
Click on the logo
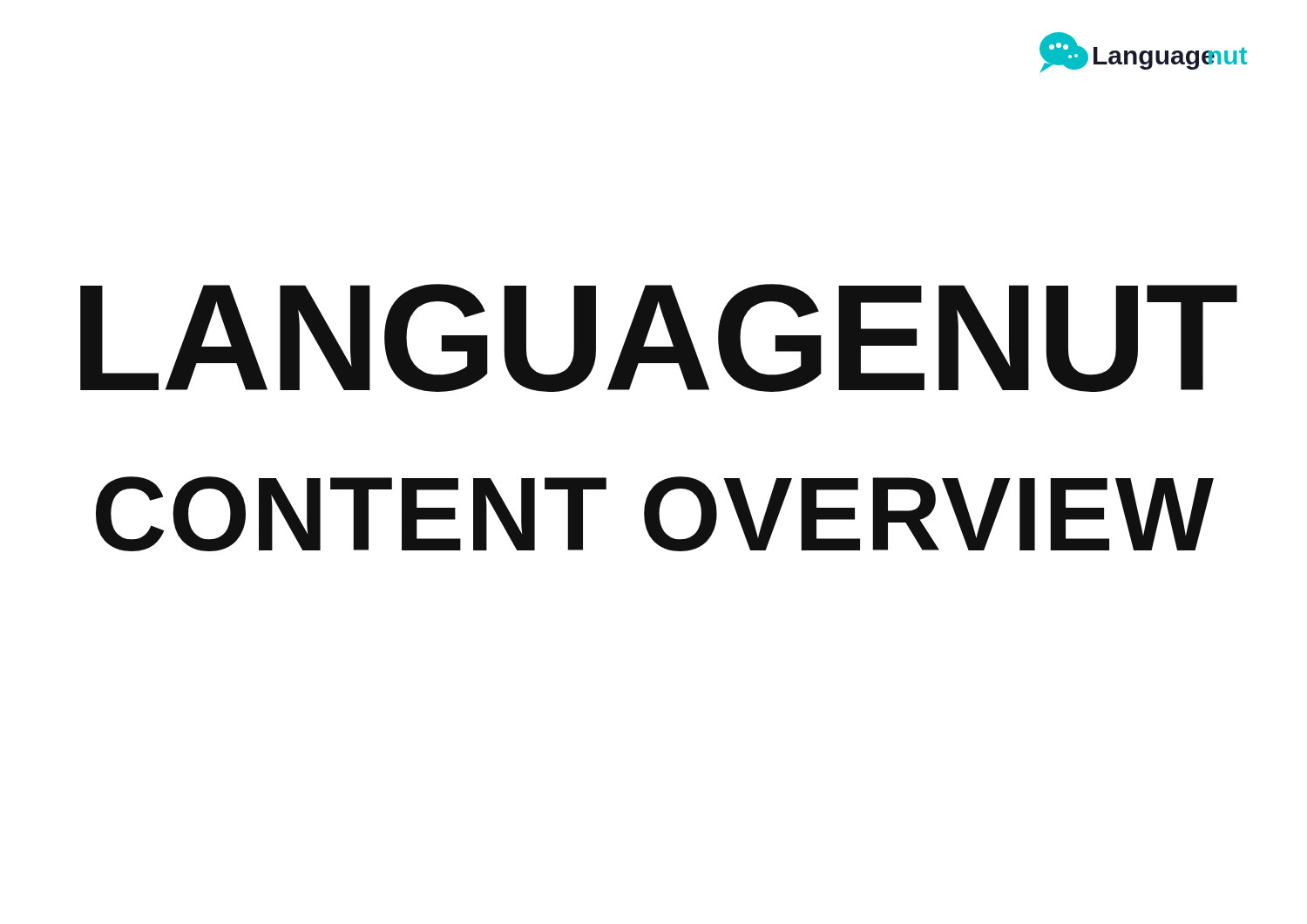1146,57
